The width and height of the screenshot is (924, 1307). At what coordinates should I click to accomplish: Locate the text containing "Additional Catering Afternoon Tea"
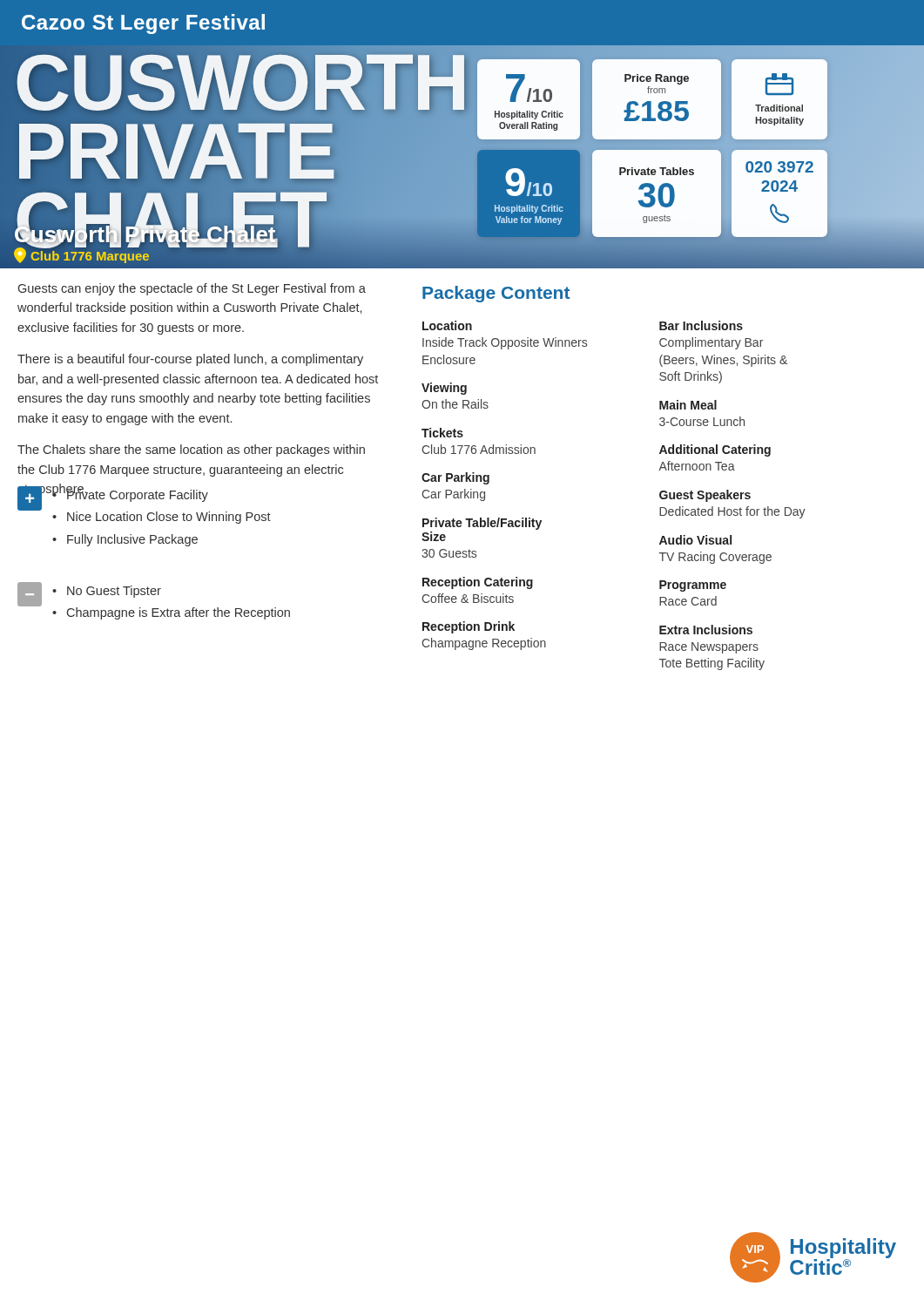click(x=771, y=459)
